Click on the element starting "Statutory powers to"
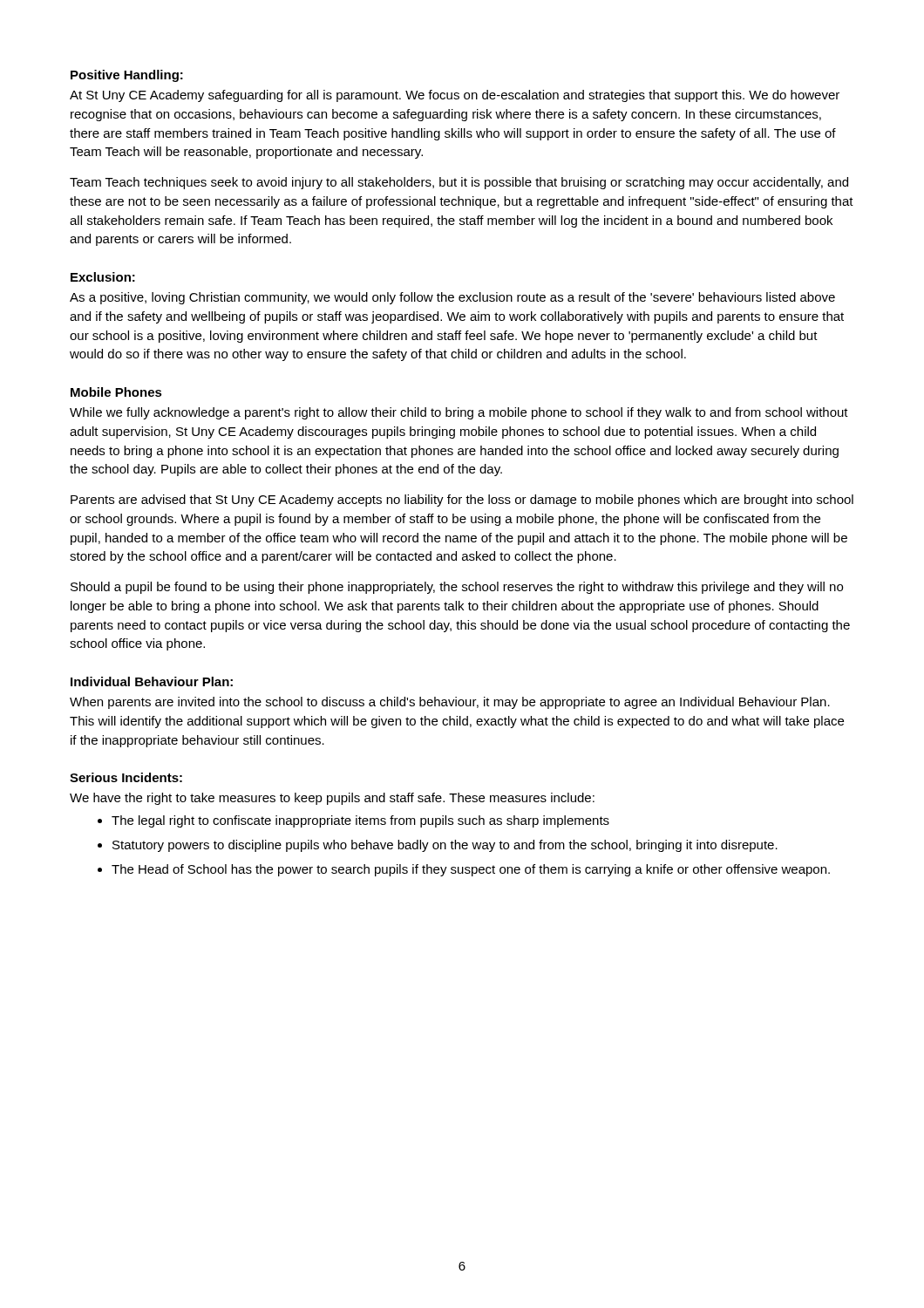Viewport: 924px width, 1308px height. coord(445,844)
